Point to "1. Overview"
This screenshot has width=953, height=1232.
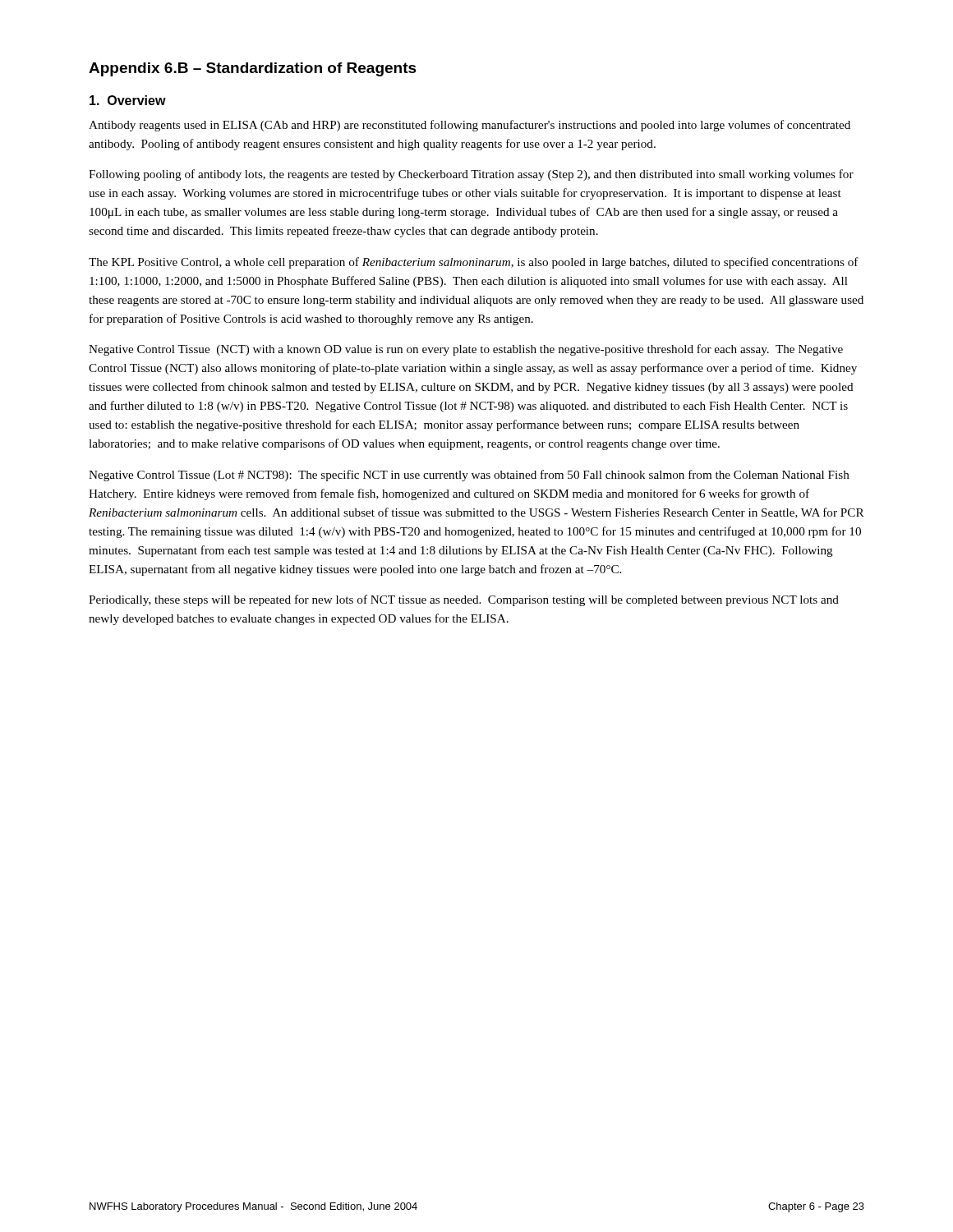(127, 101)
